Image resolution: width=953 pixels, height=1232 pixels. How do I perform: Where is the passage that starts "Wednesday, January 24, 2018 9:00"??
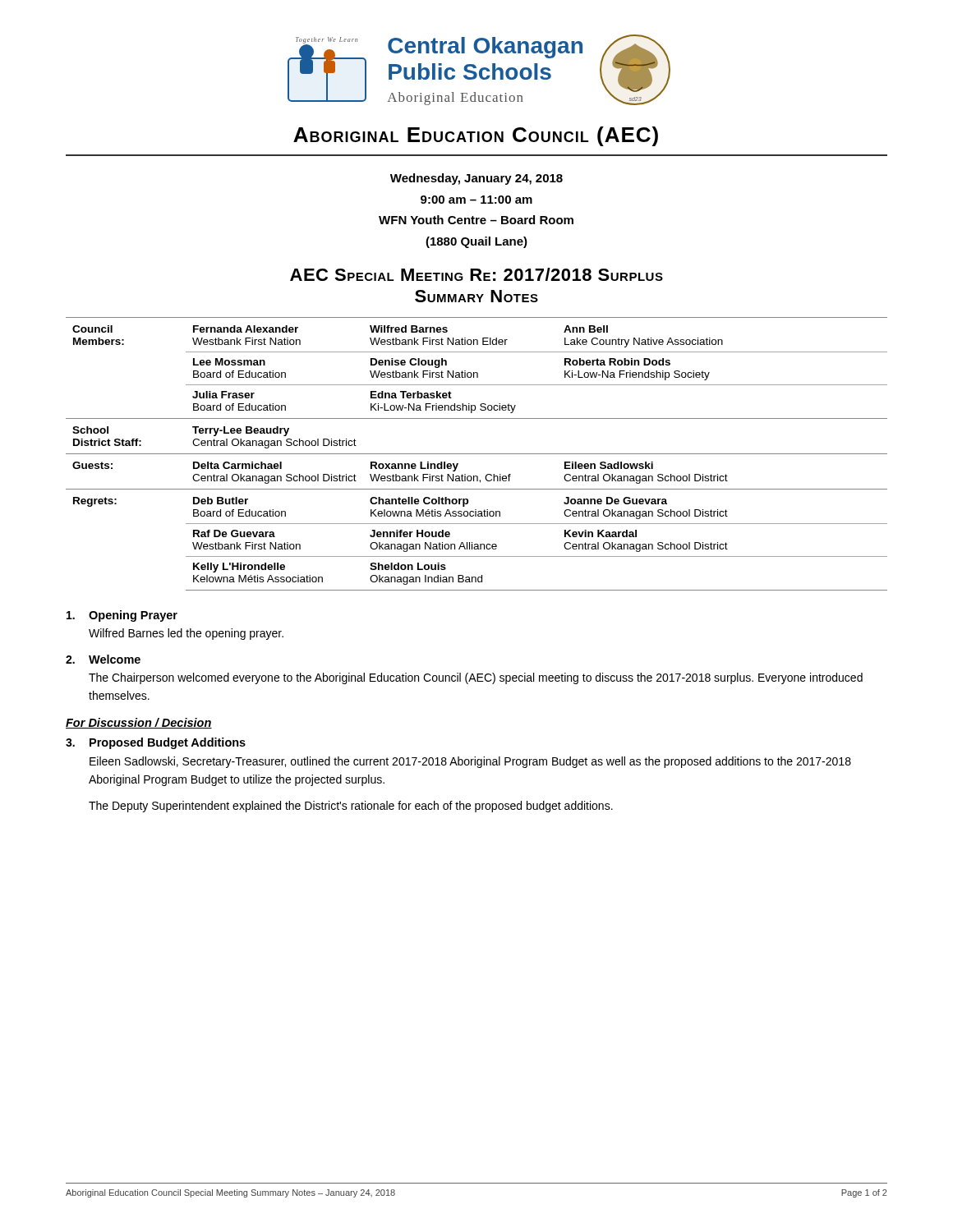[x=476, y=210]
